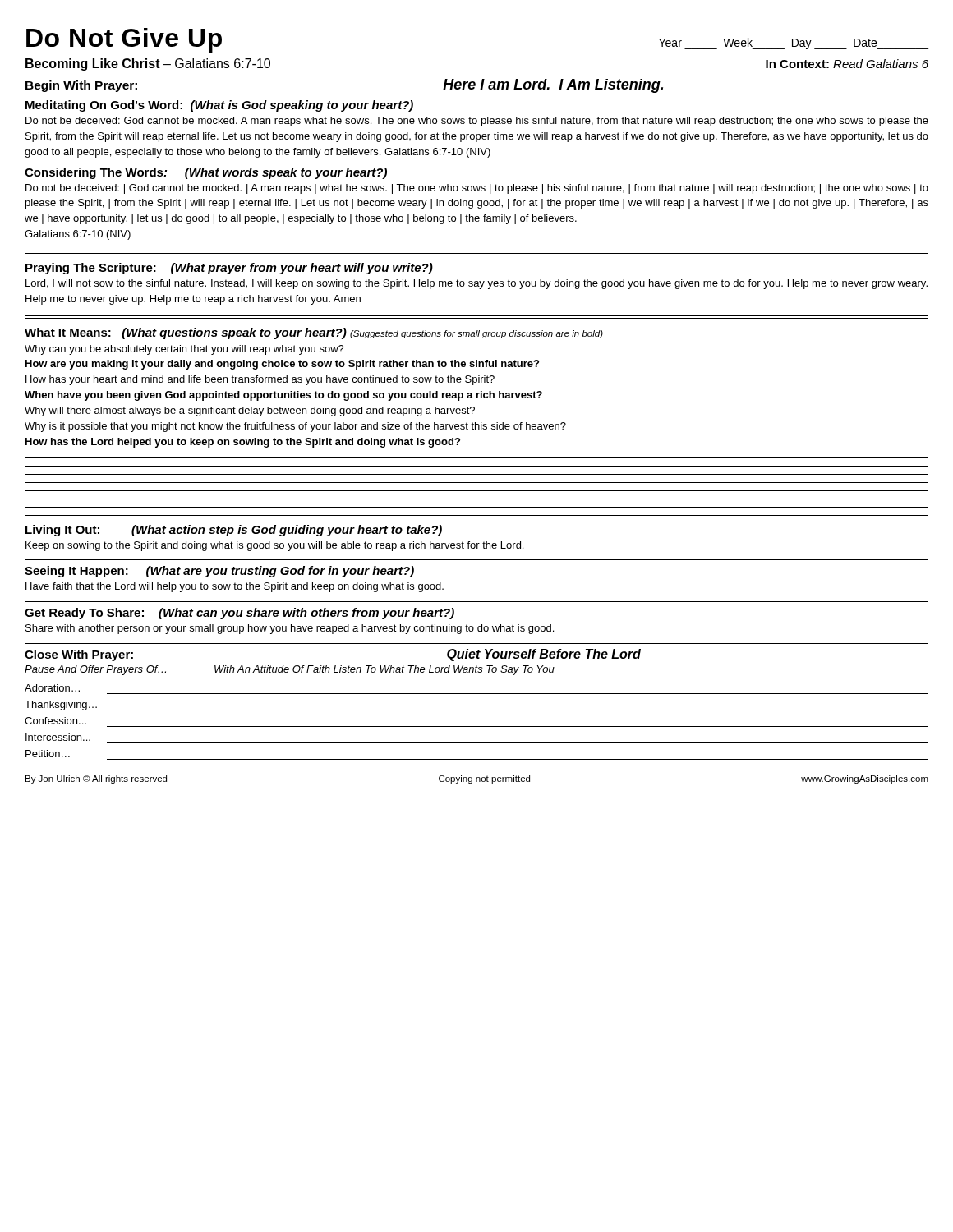
Task: Point to the block beginning "(What questions speak"
Action: click(236, 332)
